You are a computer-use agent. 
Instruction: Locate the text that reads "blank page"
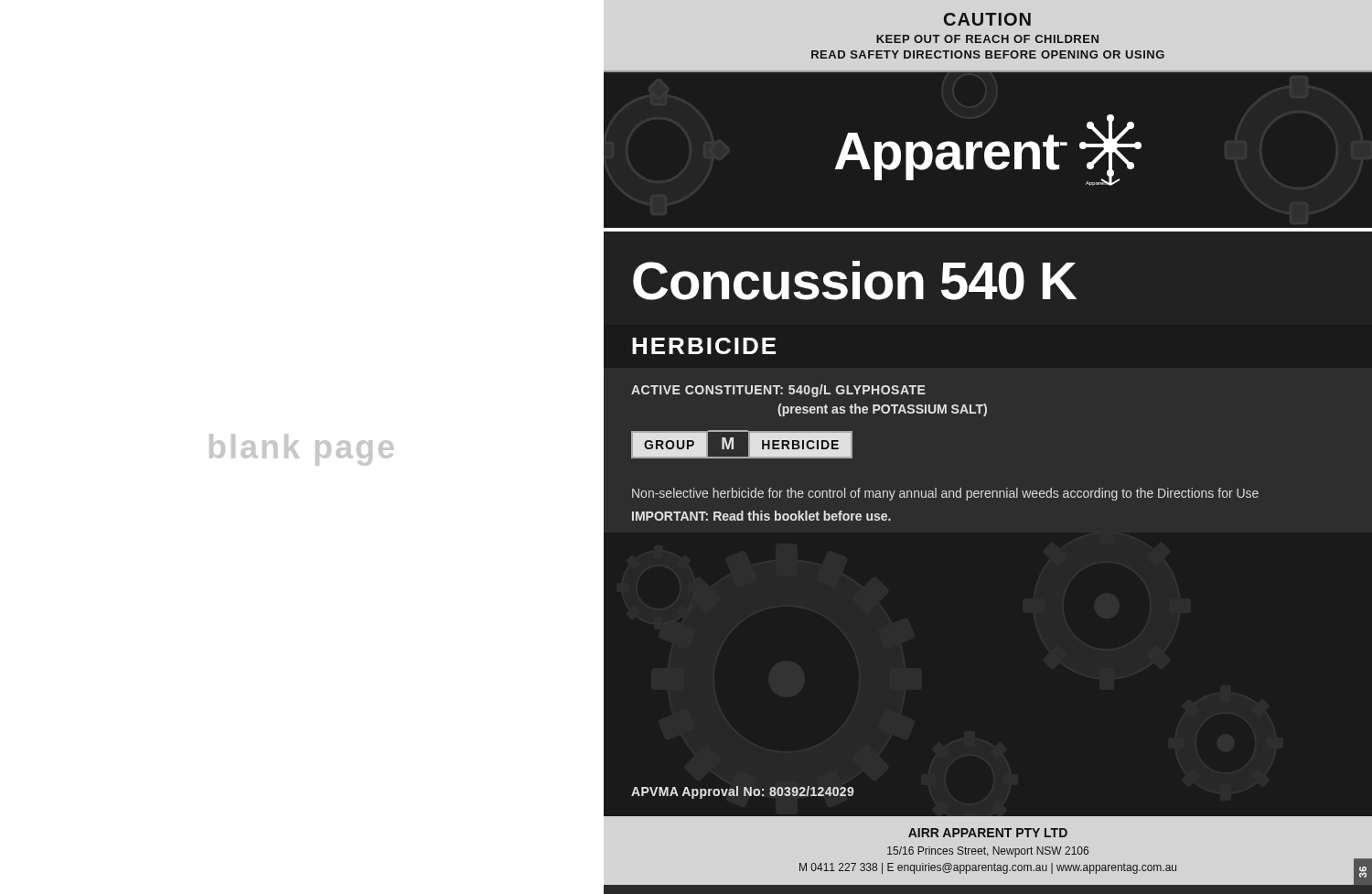(302, 447)
